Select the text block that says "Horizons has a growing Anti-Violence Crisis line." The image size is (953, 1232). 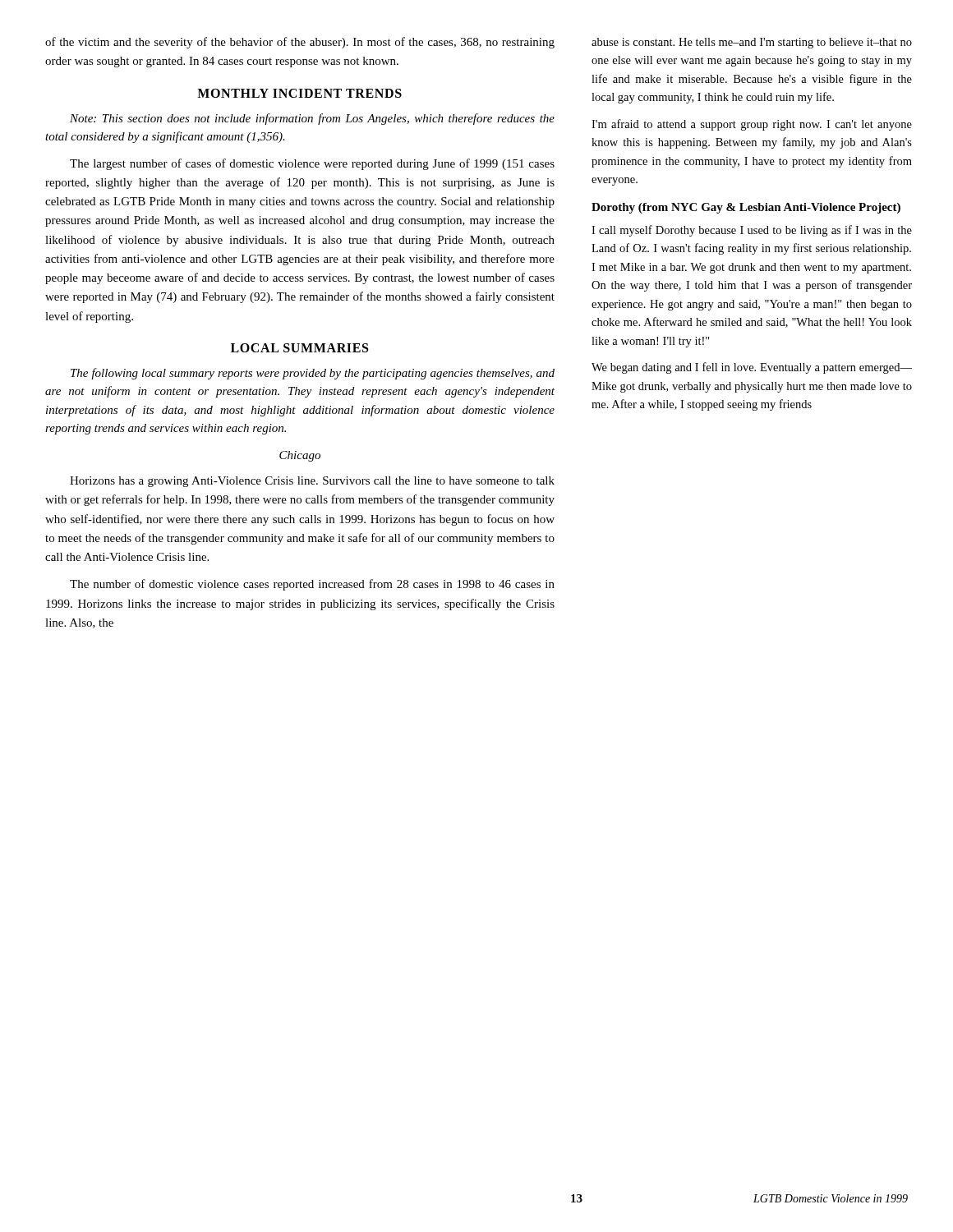(300, 519)
